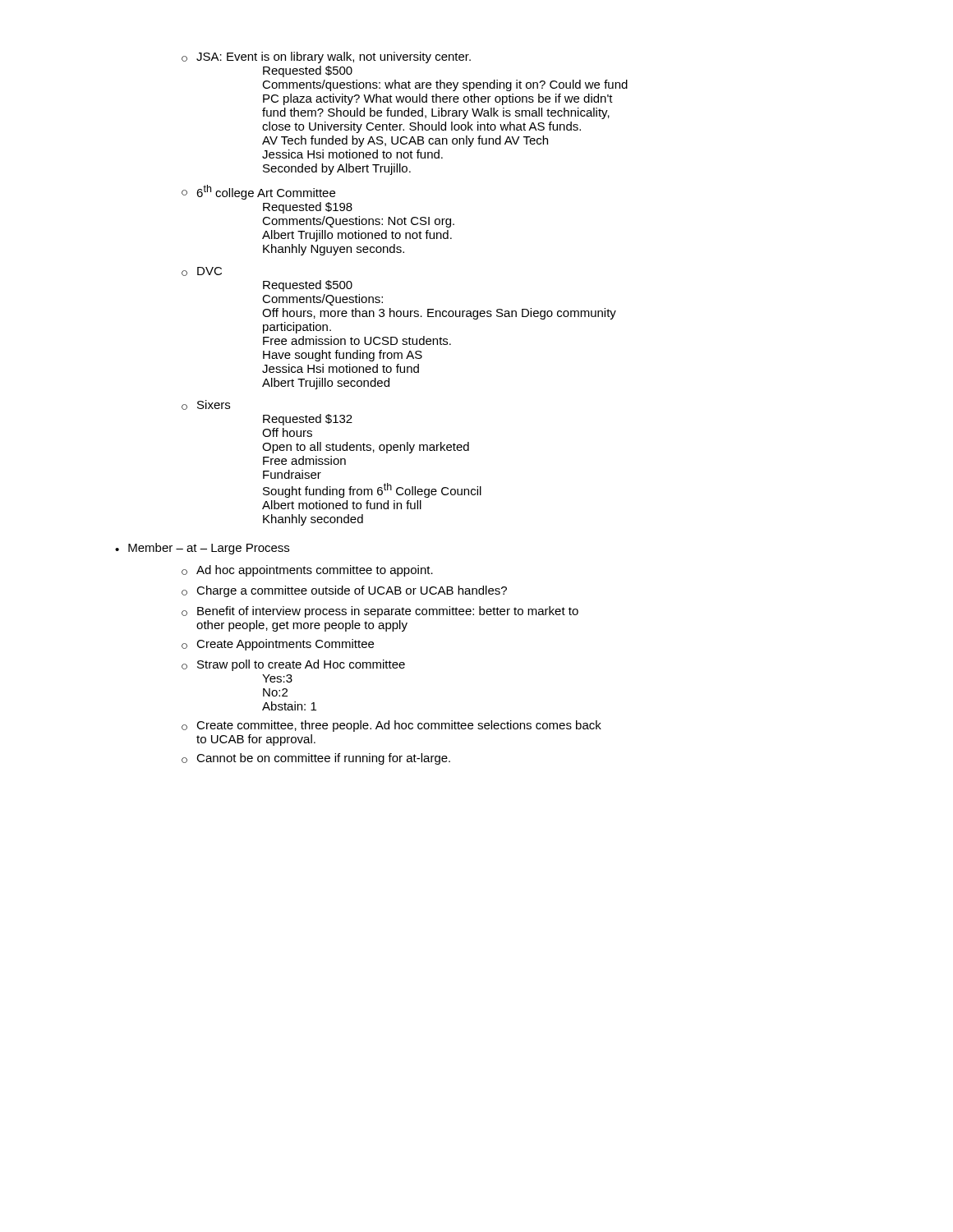Find the block starting "• Member – at –"
The height and width of the screenshot is (1232, 953).
point(202,548)
